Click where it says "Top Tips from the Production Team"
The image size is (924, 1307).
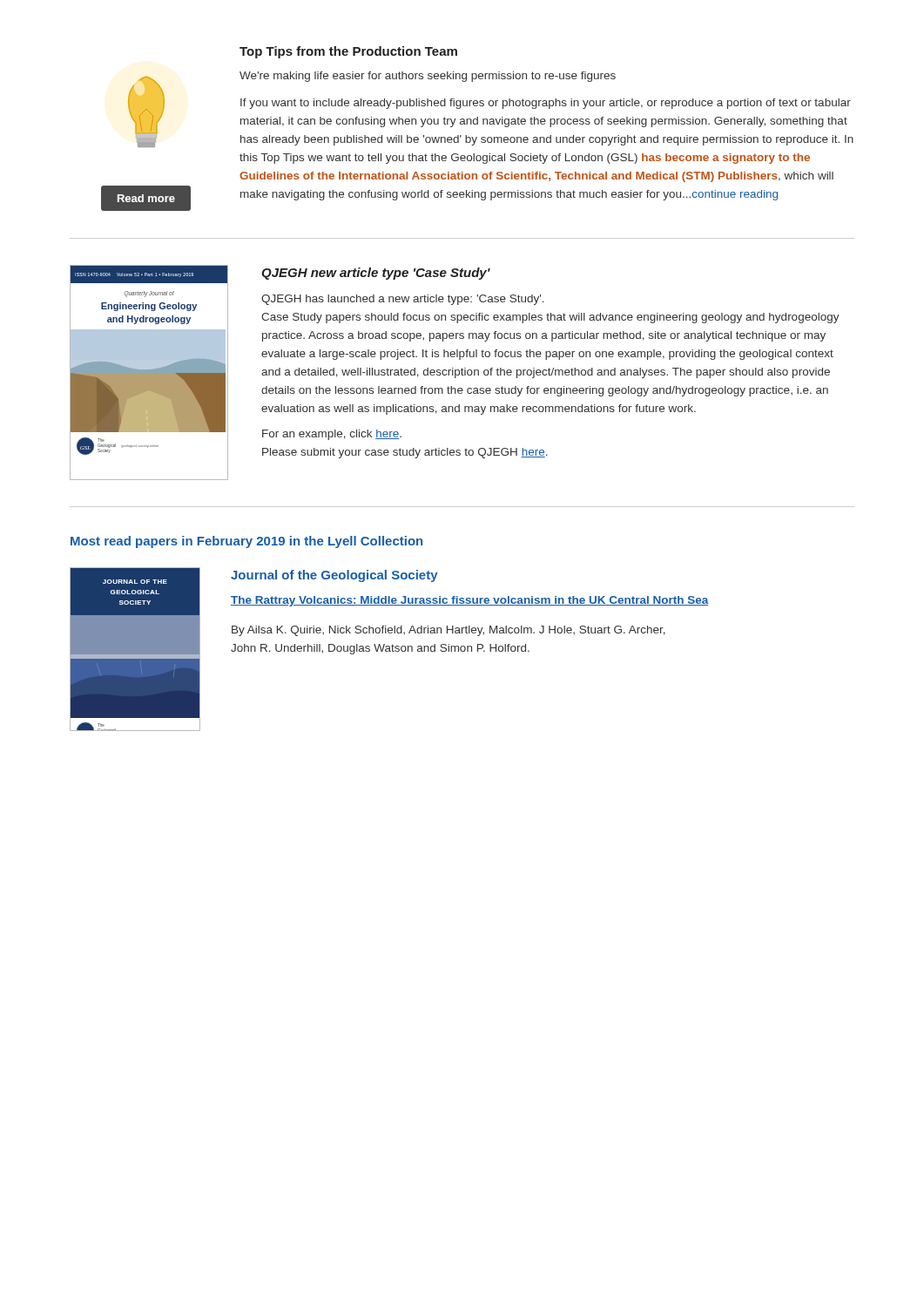(x=349, y=51)
